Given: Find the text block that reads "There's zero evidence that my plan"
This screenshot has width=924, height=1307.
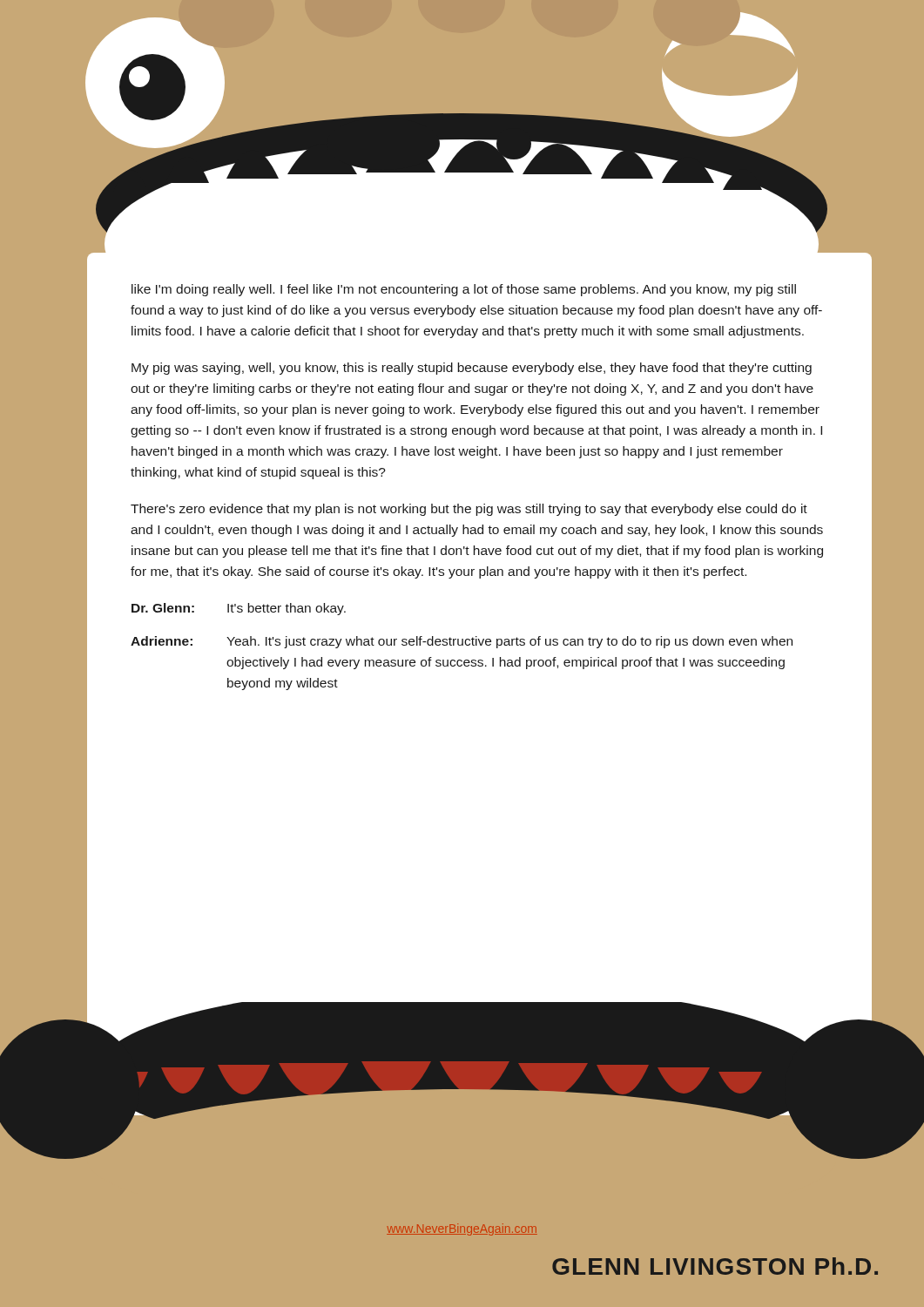Looking at the screenshot, I should 477,540.
